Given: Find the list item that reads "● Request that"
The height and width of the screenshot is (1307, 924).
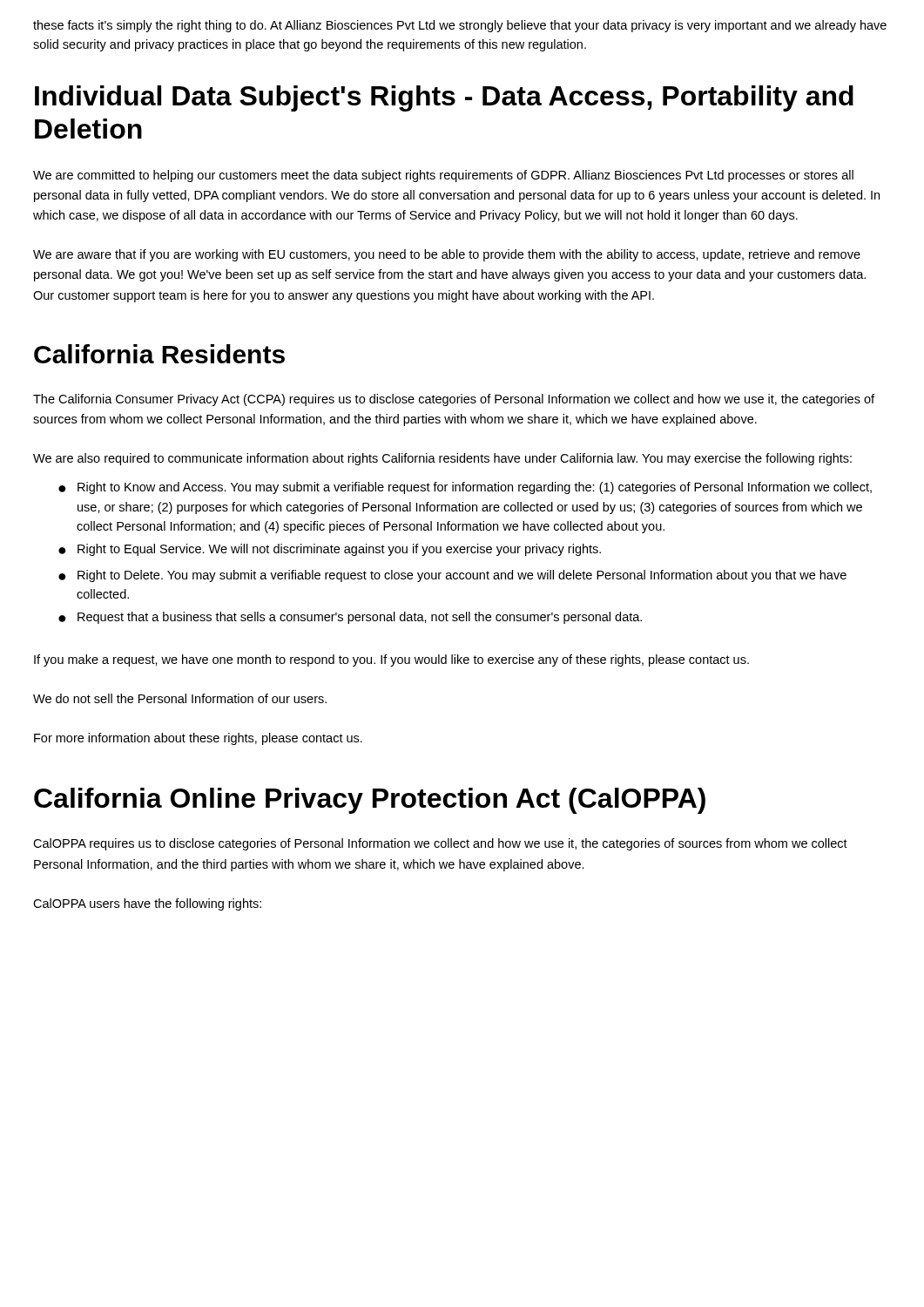Looking at the screenshot, I should point(474,619).
